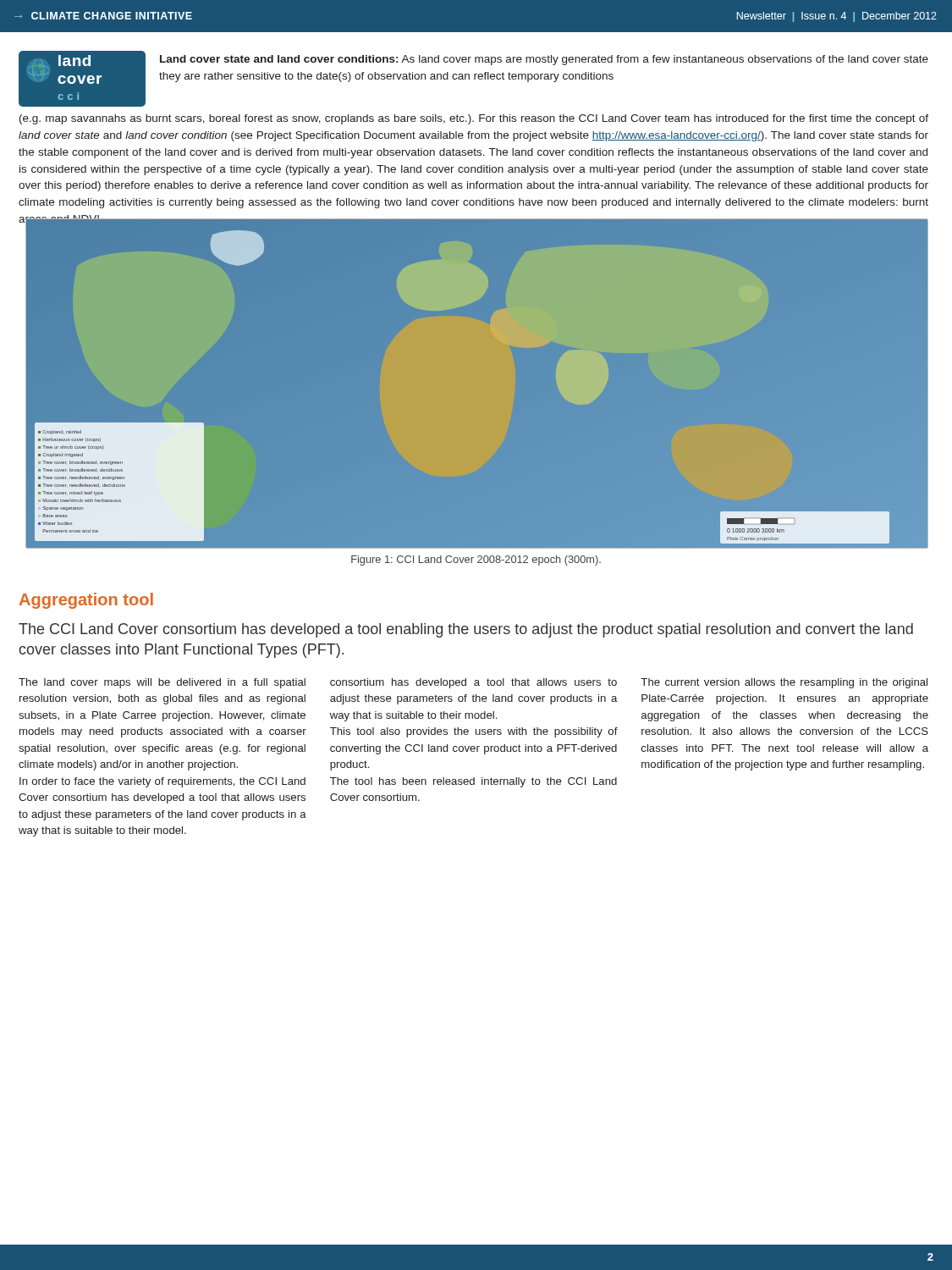Point to the text block starting "Aggregation tool"
This screenshot has width=952, height=1270.
(86, 599)
